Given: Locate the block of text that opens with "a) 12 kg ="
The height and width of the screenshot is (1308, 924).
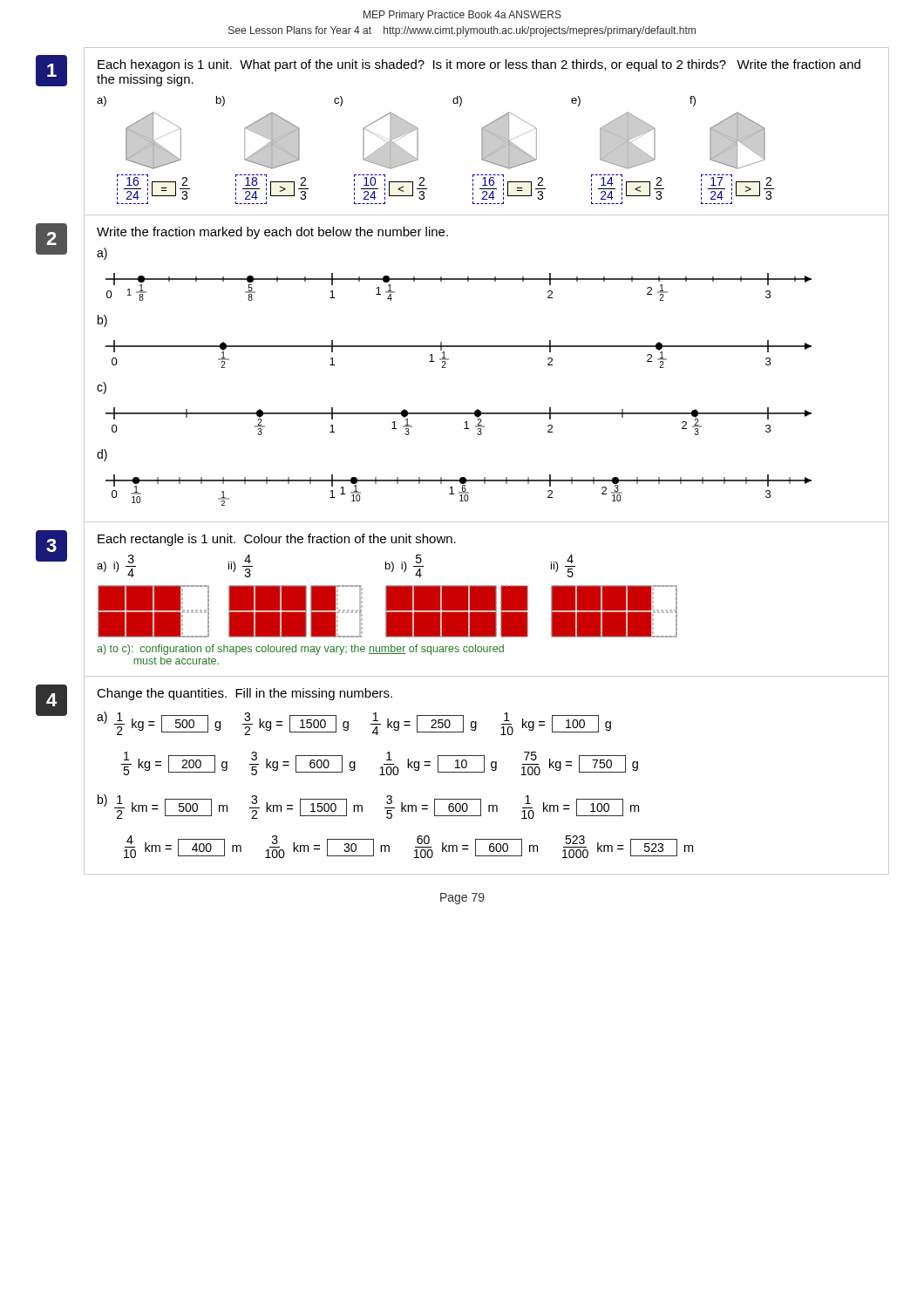Looking at the screenshot, I should coord(486,786).
